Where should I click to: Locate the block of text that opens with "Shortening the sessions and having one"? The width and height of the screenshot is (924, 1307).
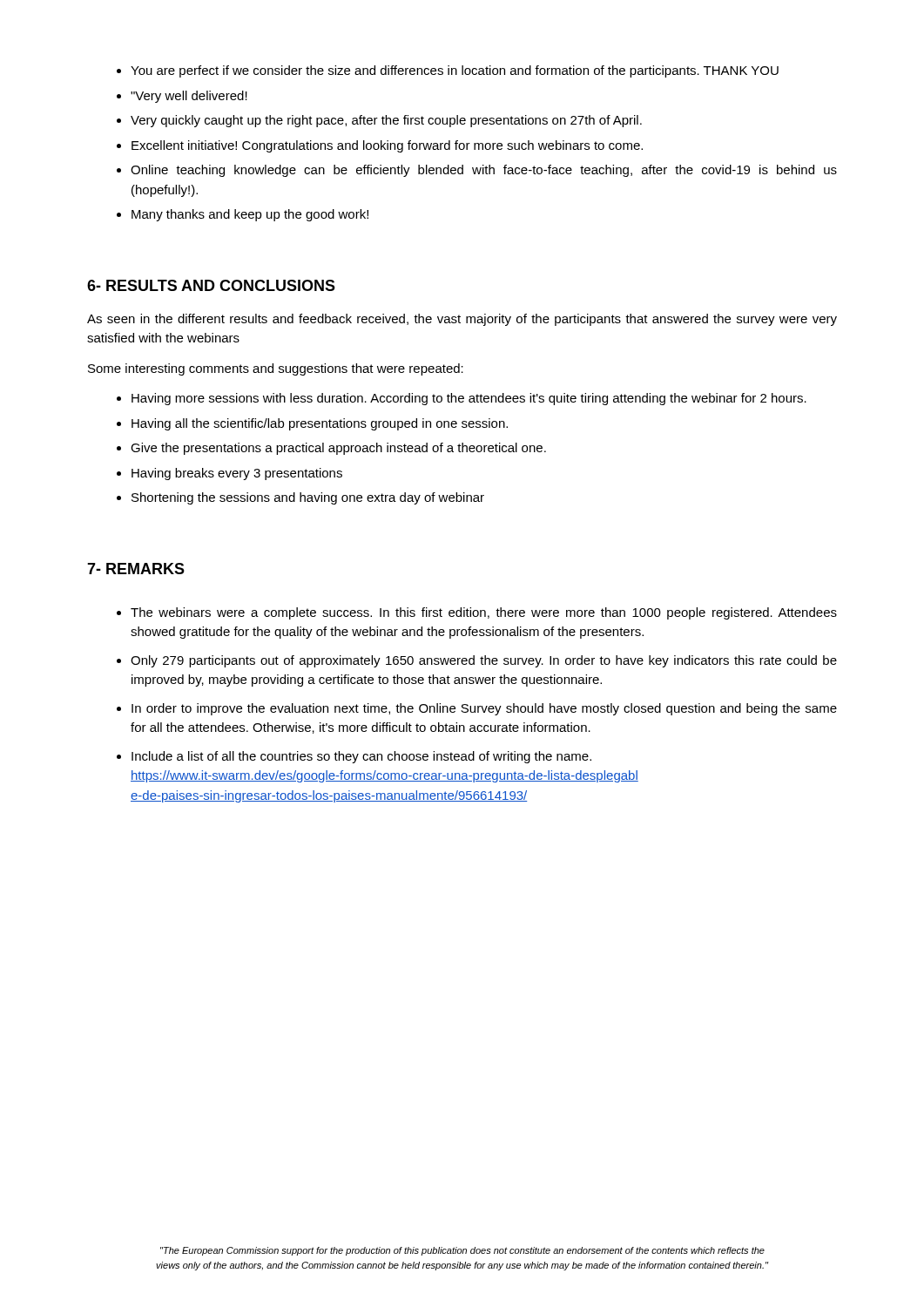coord(307,497)
